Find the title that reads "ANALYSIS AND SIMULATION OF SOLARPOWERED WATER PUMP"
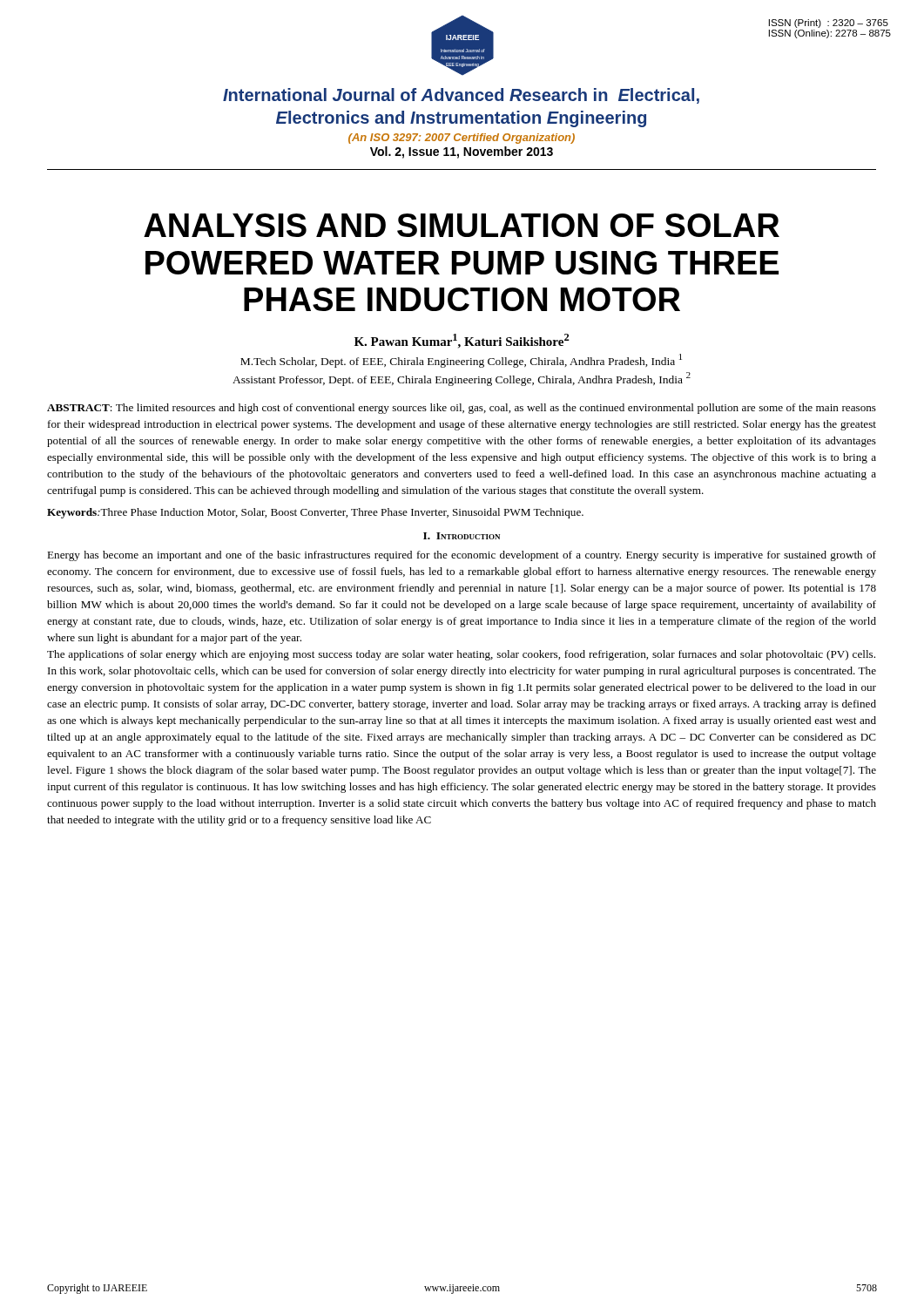Viewport: 924px width, 1307px height. pos(462,263)
